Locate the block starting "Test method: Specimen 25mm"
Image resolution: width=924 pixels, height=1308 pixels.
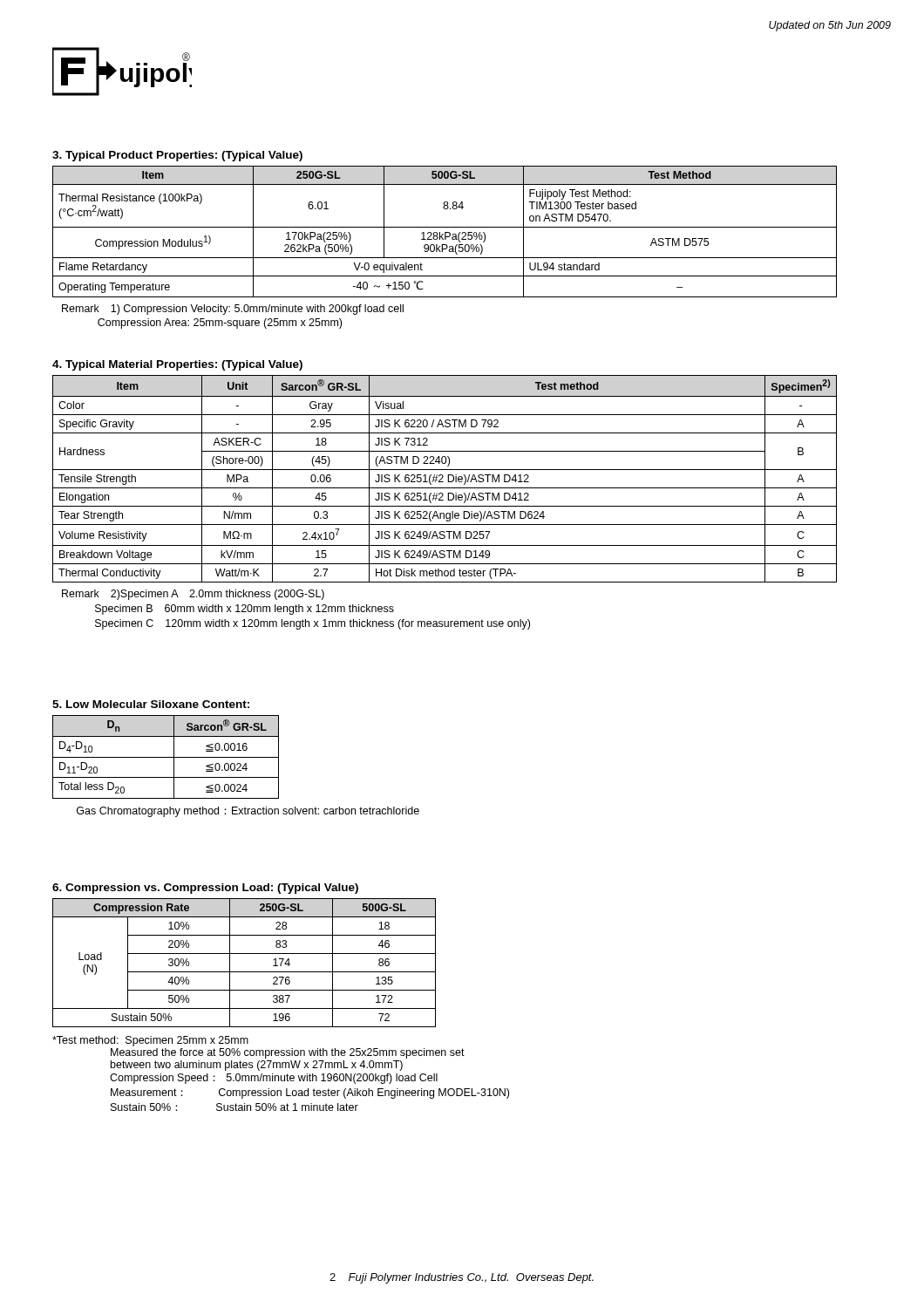(281, 1074)
